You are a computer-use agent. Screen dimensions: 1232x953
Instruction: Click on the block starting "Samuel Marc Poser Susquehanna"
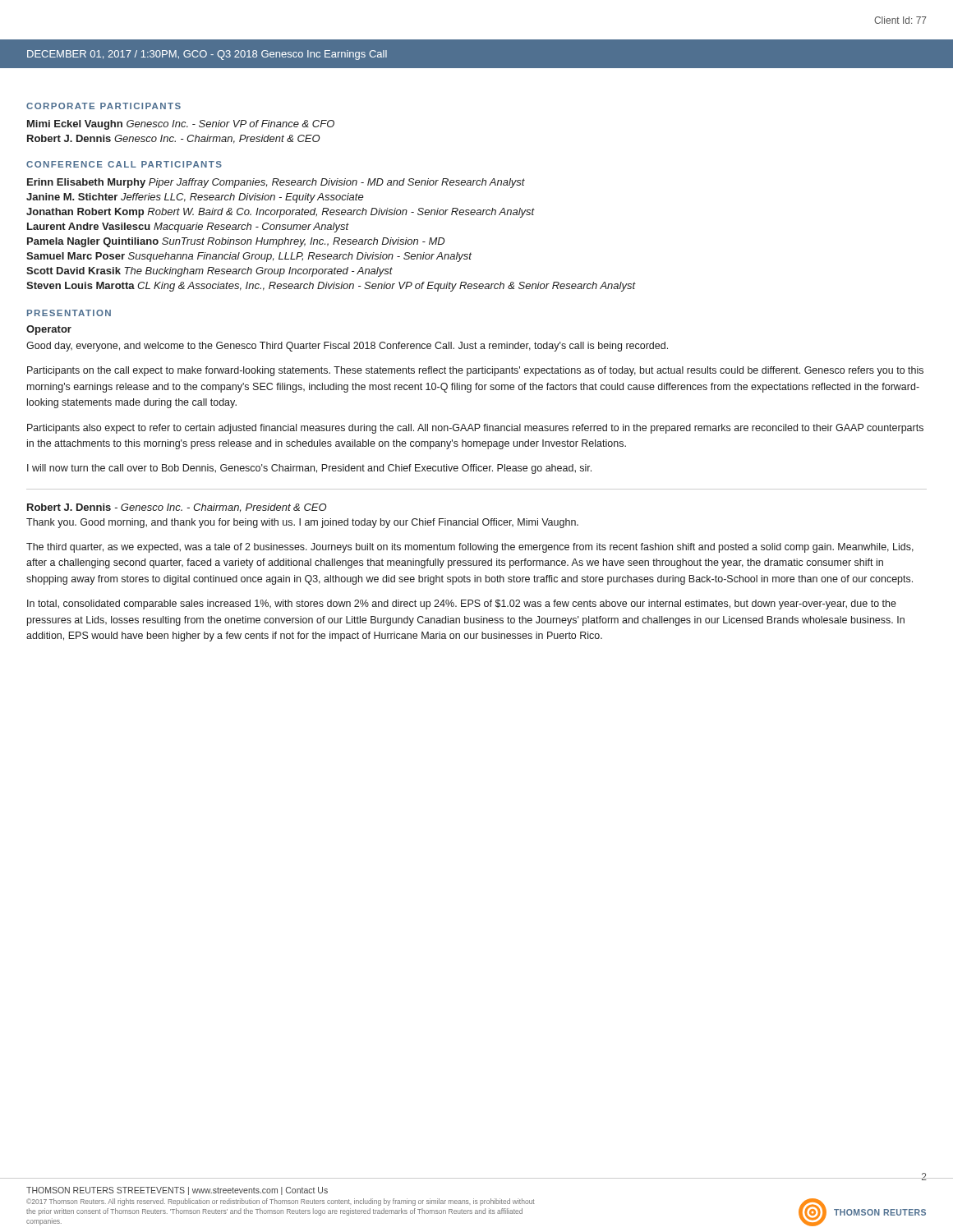pyautogui.click(x=249, y=256)
